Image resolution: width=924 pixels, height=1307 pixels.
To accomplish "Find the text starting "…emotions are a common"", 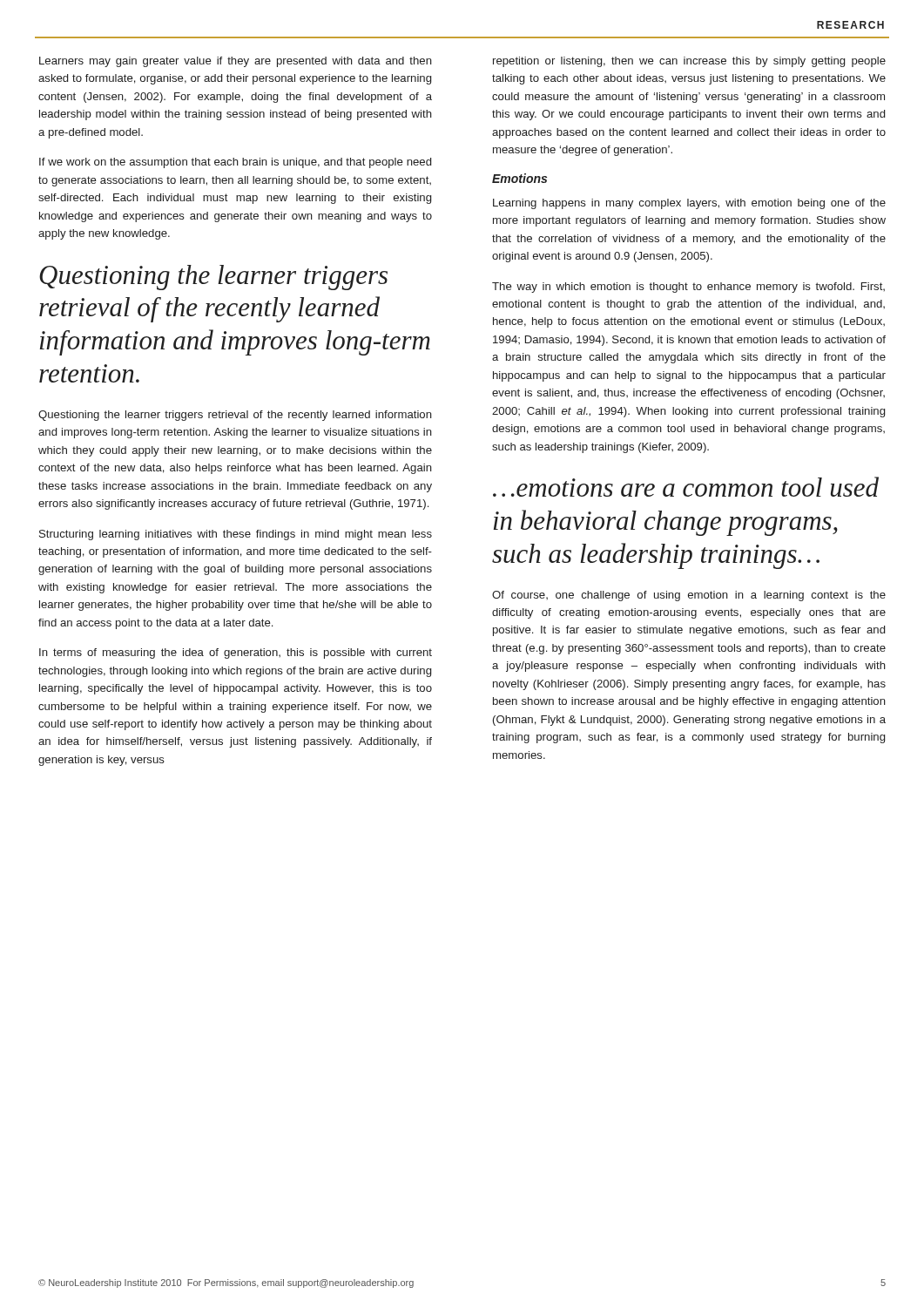I will 685,521.
